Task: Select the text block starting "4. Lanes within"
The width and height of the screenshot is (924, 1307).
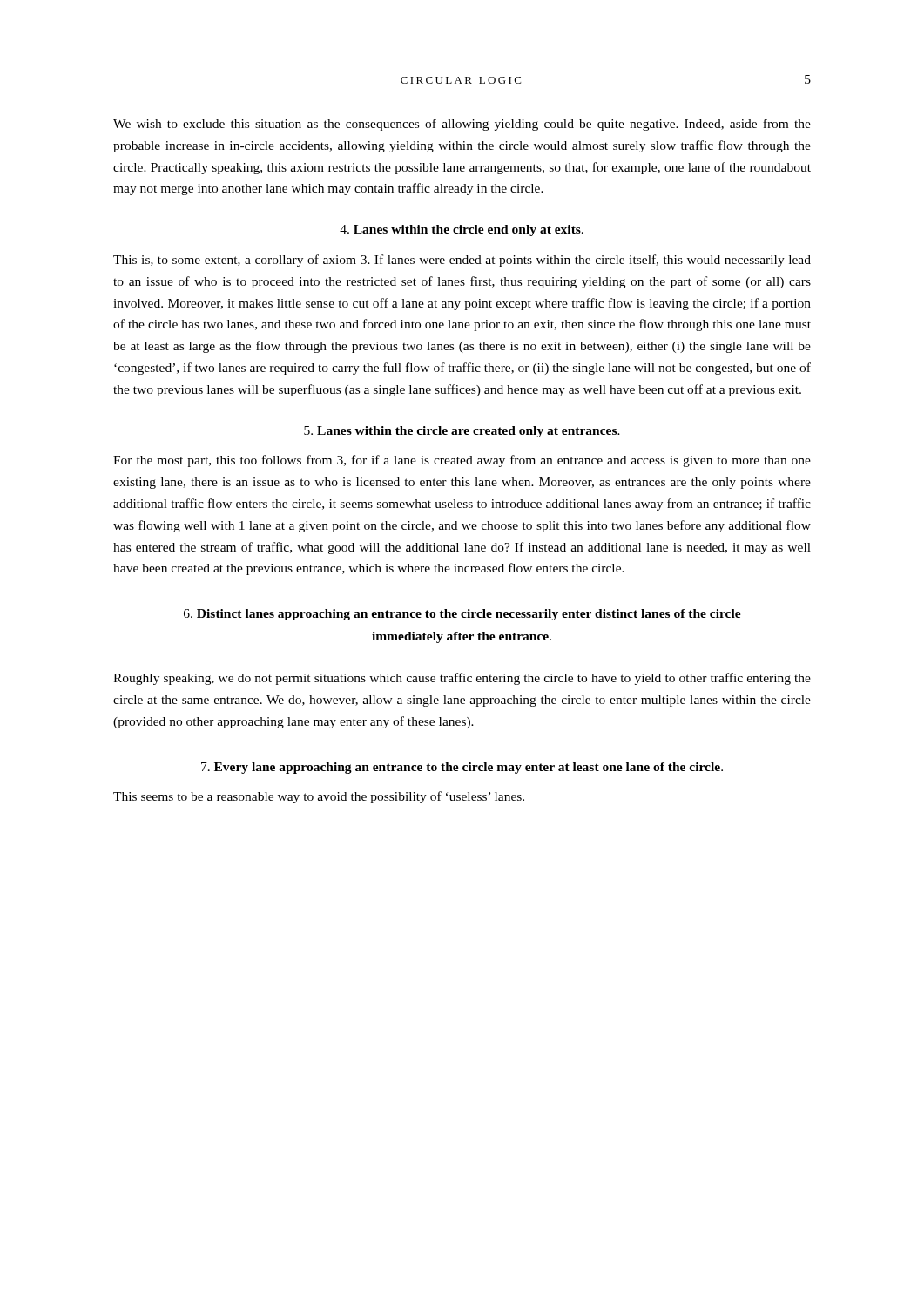Action: click(462, 229)
